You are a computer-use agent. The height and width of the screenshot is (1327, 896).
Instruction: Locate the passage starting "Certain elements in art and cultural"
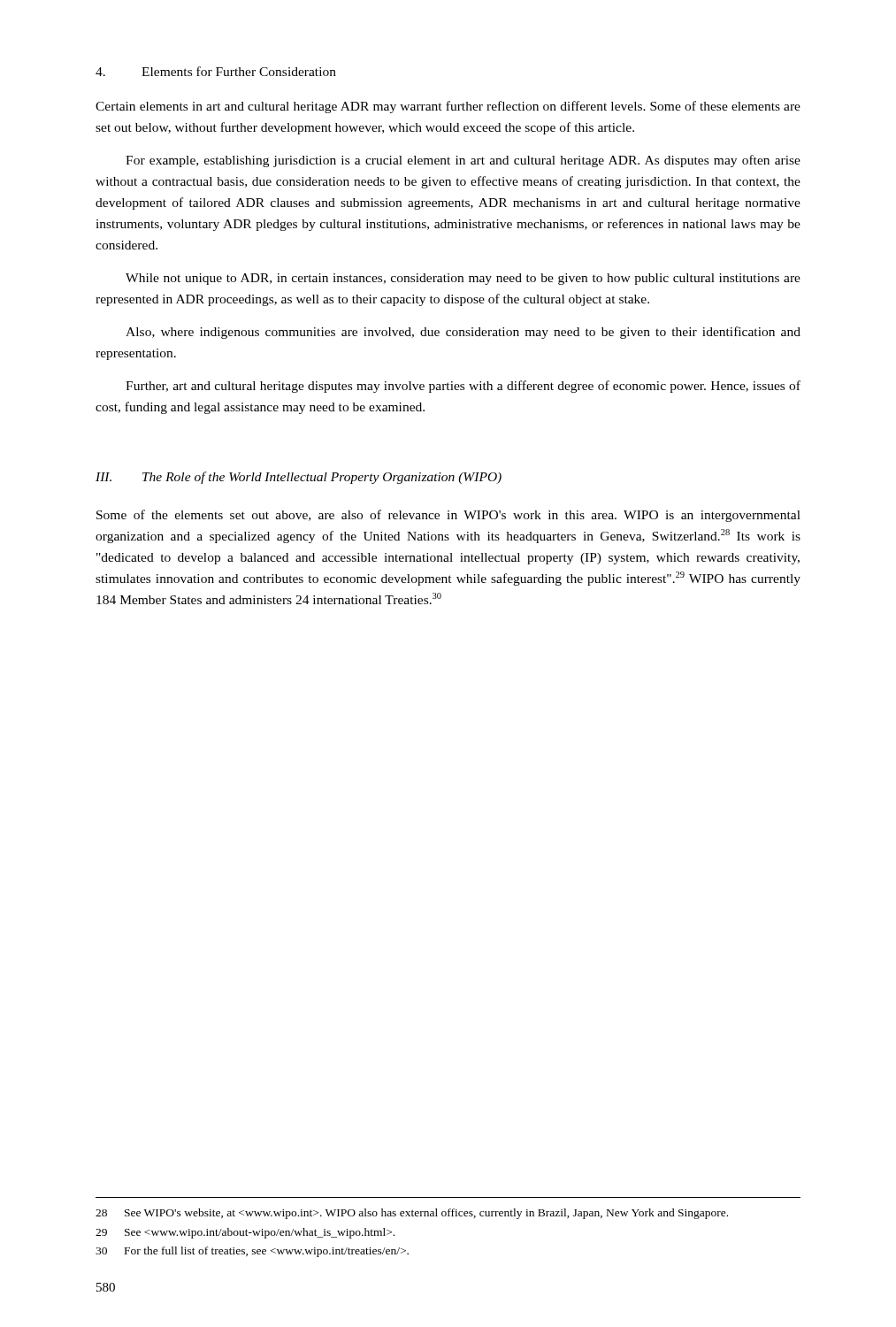(448, 117)
